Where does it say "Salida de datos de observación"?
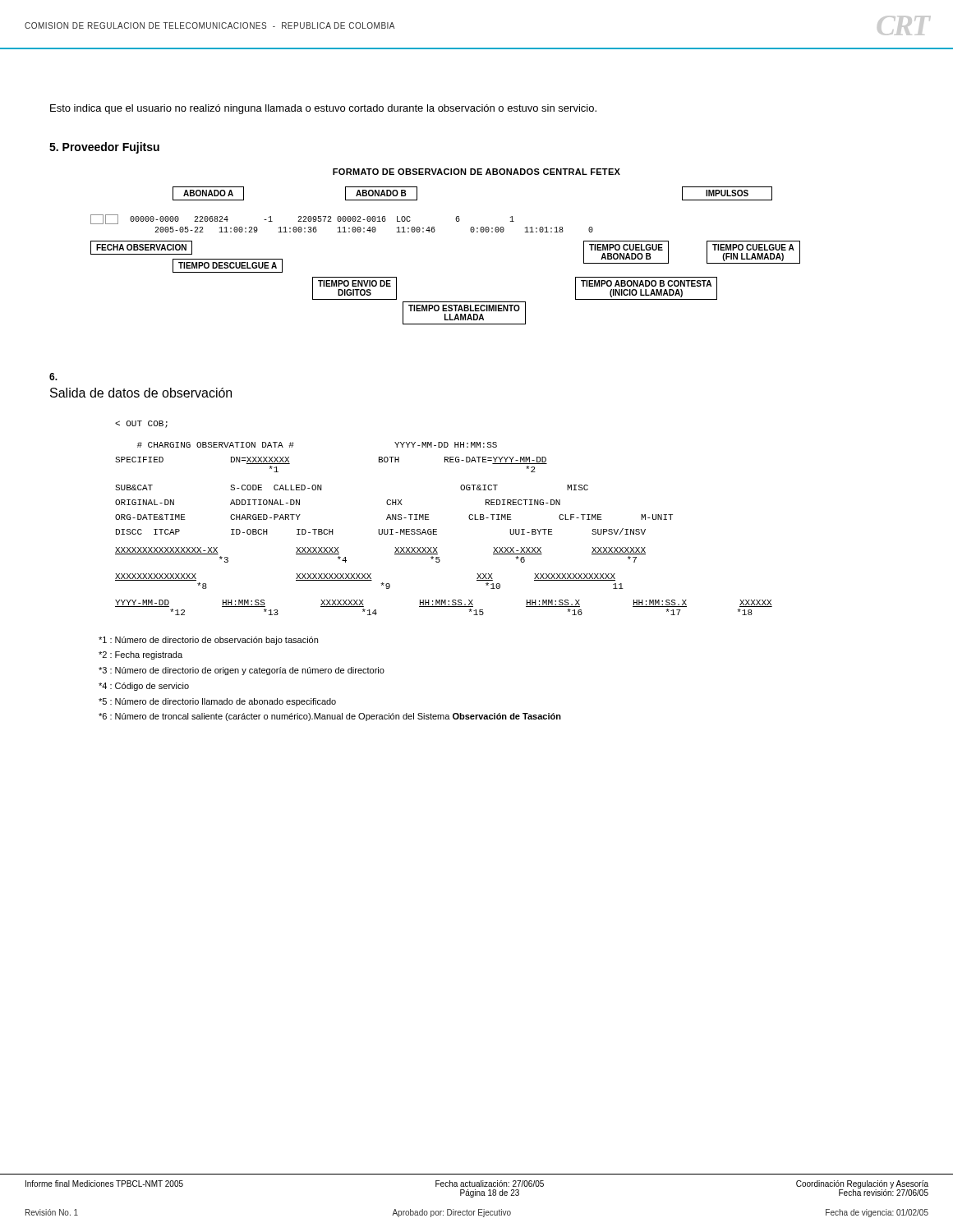The width and height of the screenshot is (953, 1232). (141, 393)
